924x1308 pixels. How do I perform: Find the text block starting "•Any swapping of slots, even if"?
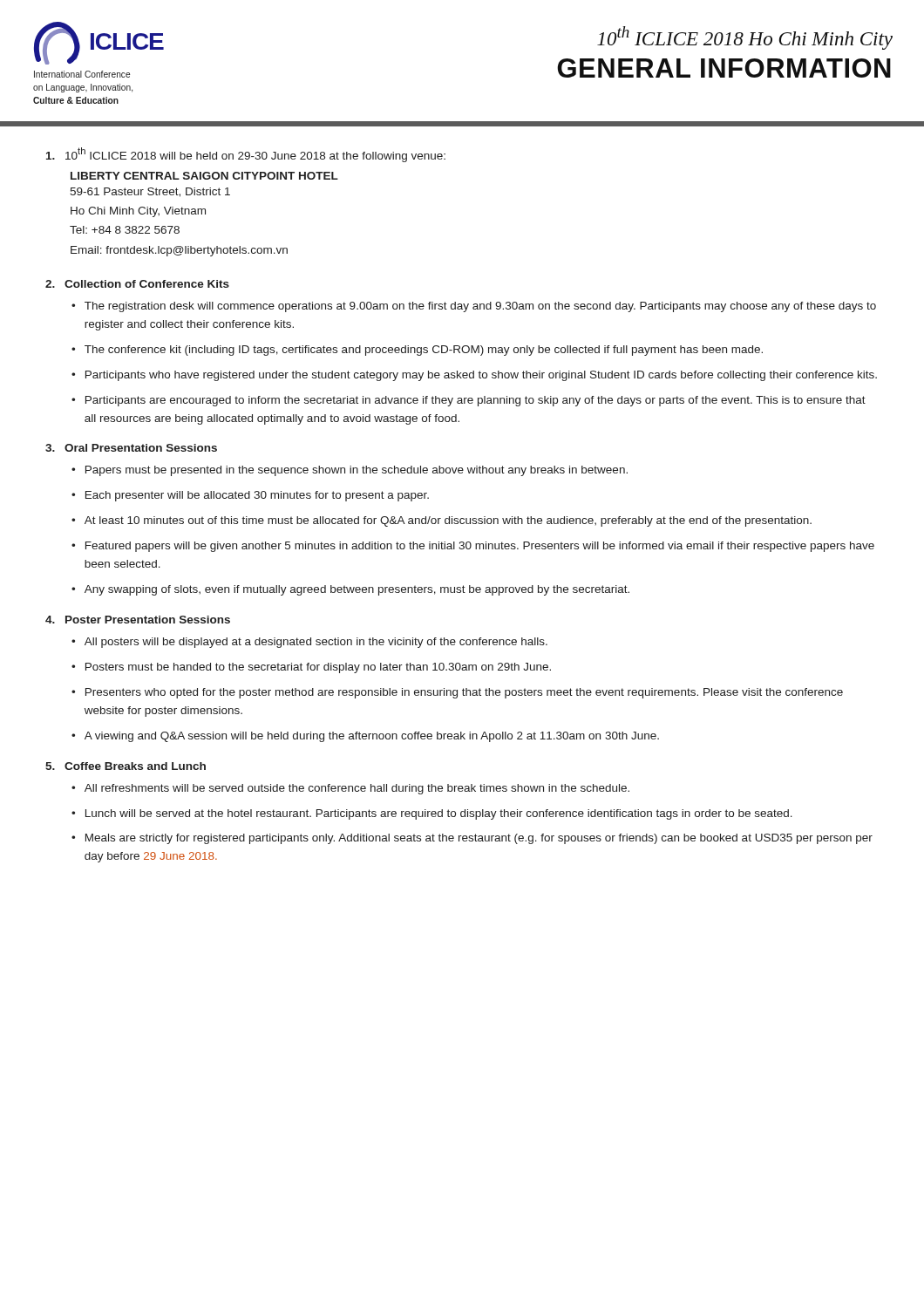tap(351, 590)
